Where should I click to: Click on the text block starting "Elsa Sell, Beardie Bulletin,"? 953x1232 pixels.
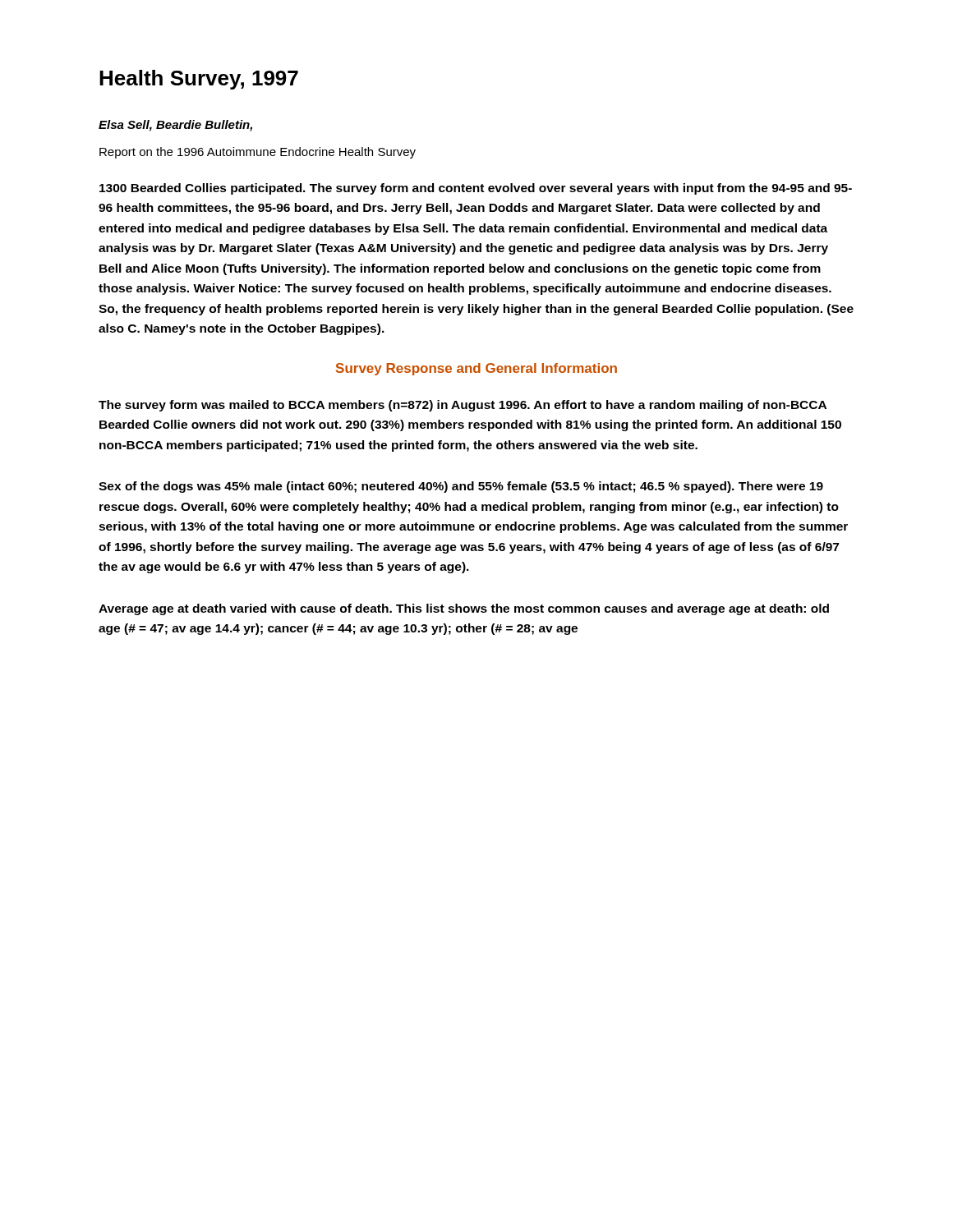tap(176, 124)
